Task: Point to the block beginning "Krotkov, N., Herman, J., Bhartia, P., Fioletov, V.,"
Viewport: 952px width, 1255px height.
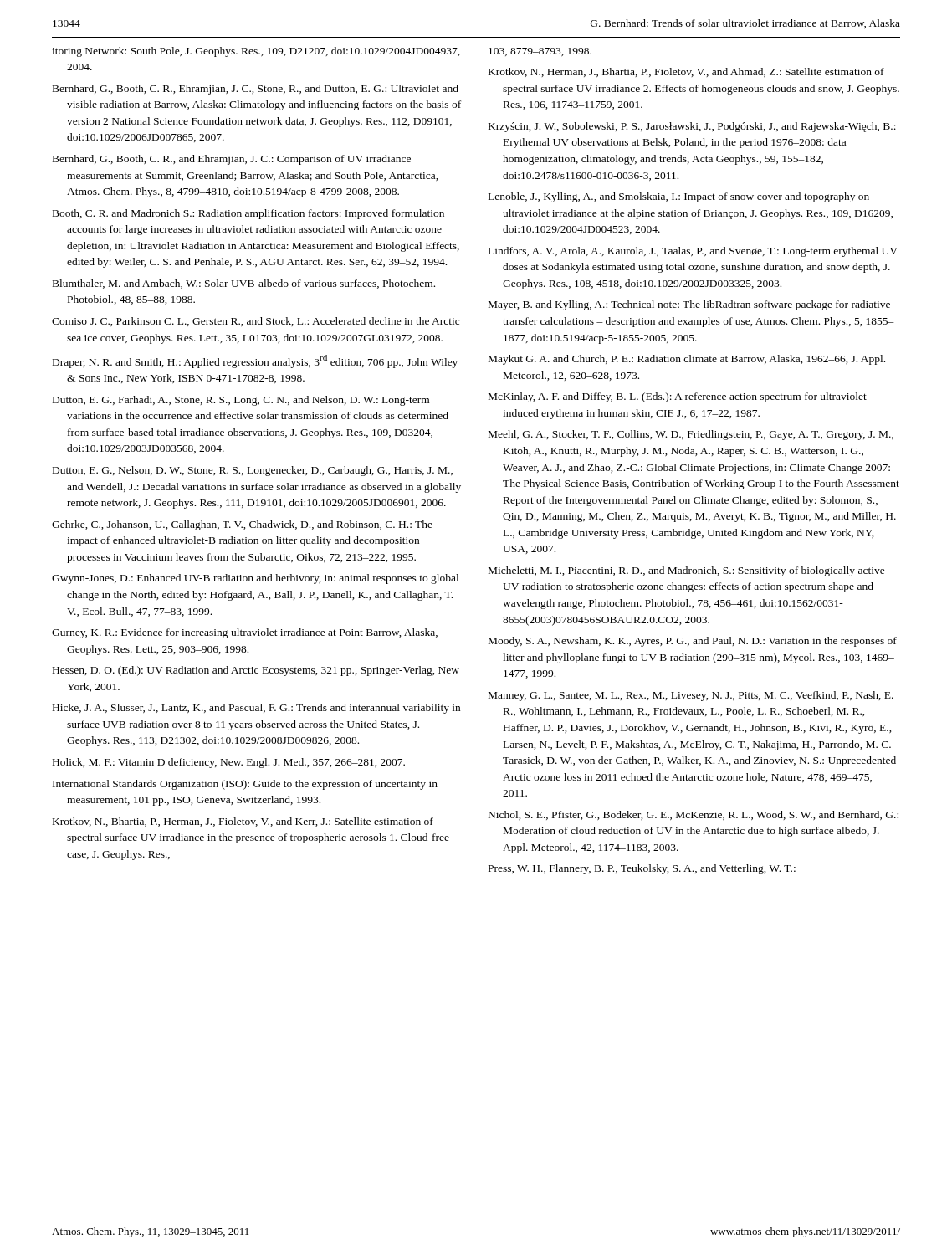Action: (x=694, y=88)
